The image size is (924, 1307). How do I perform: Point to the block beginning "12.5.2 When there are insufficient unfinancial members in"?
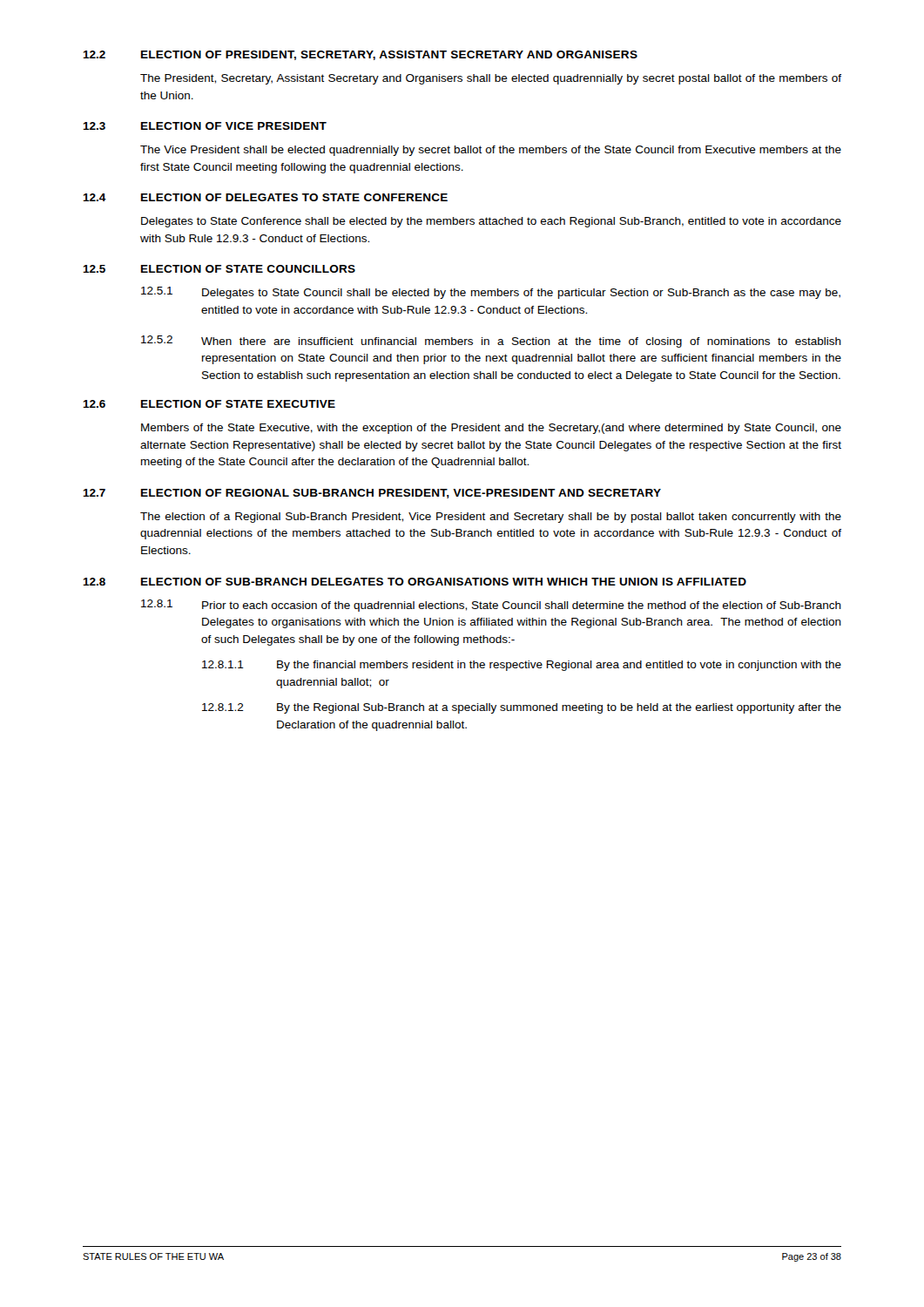(x=491, y=358)
